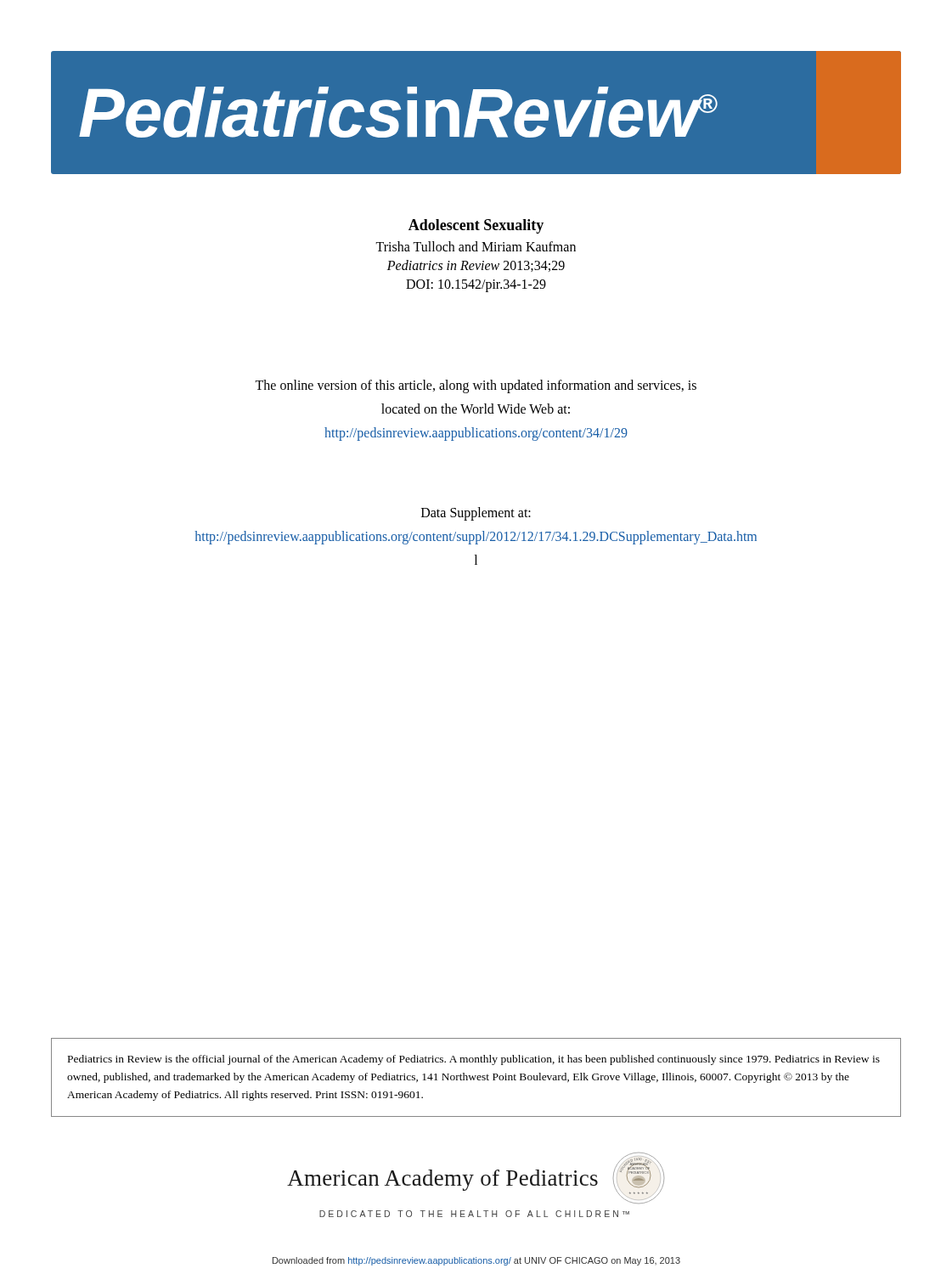The image size is (952, 1274).
Task: Point to the passage starting "DOI: 10.1542/pir.34-1-29"
Action: click(476, 284)
